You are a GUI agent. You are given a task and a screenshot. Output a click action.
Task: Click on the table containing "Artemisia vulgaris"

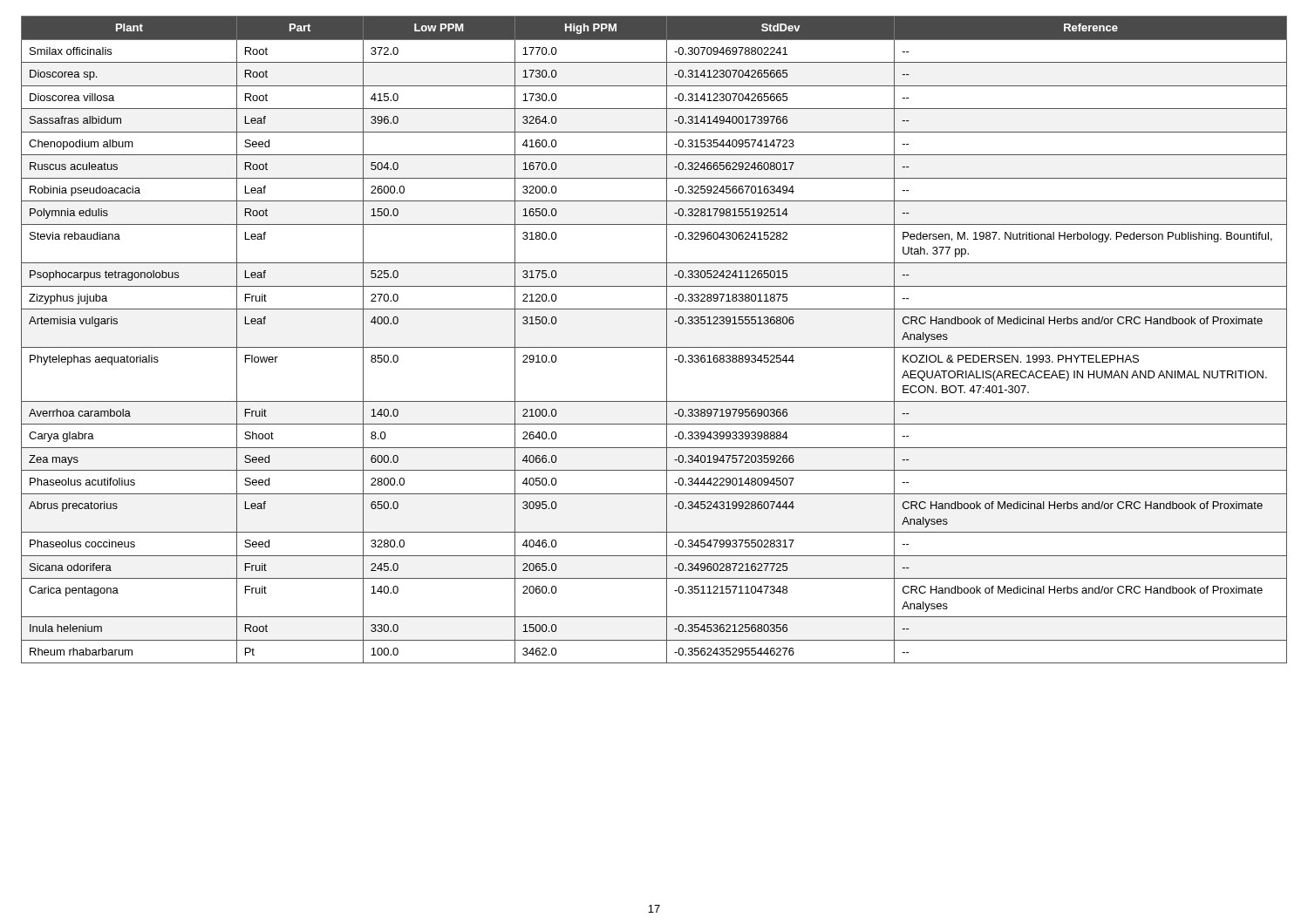click(654, 340)
